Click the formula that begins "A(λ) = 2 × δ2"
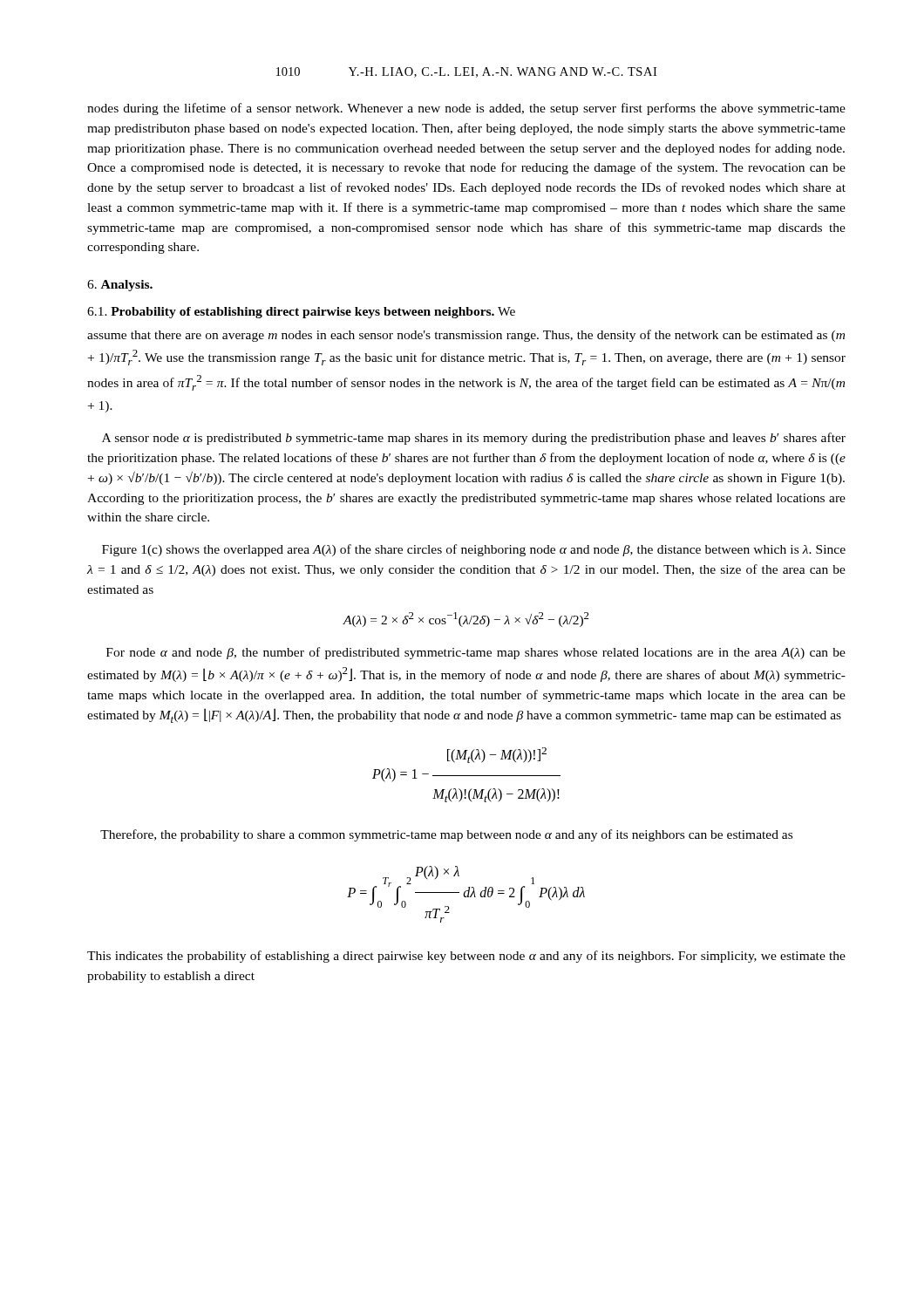924x1308 pixels. click(x=466, y=618)
